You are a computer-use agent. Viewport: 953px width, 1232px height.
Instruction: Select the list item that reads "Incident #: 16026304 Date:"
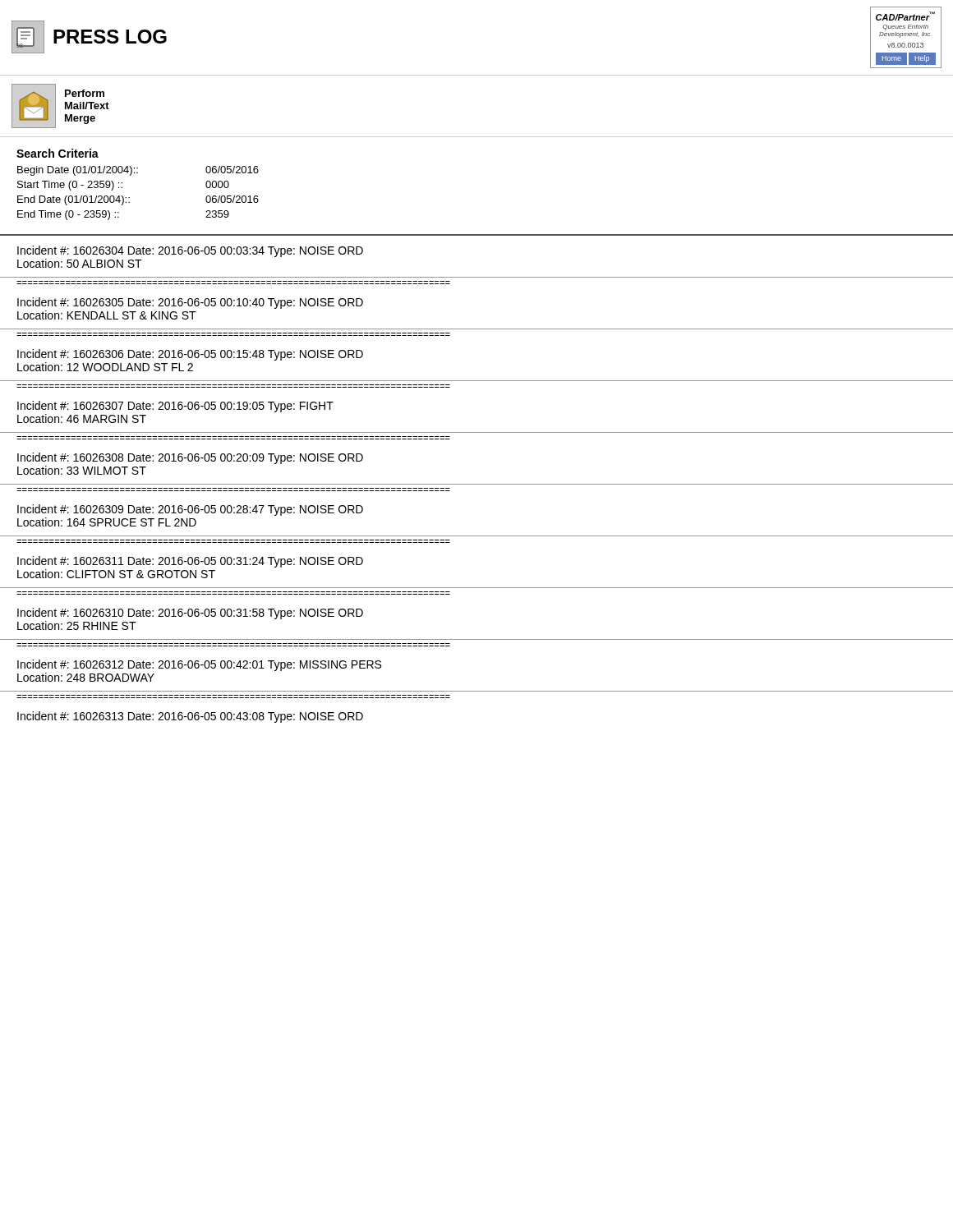(190, 251)
